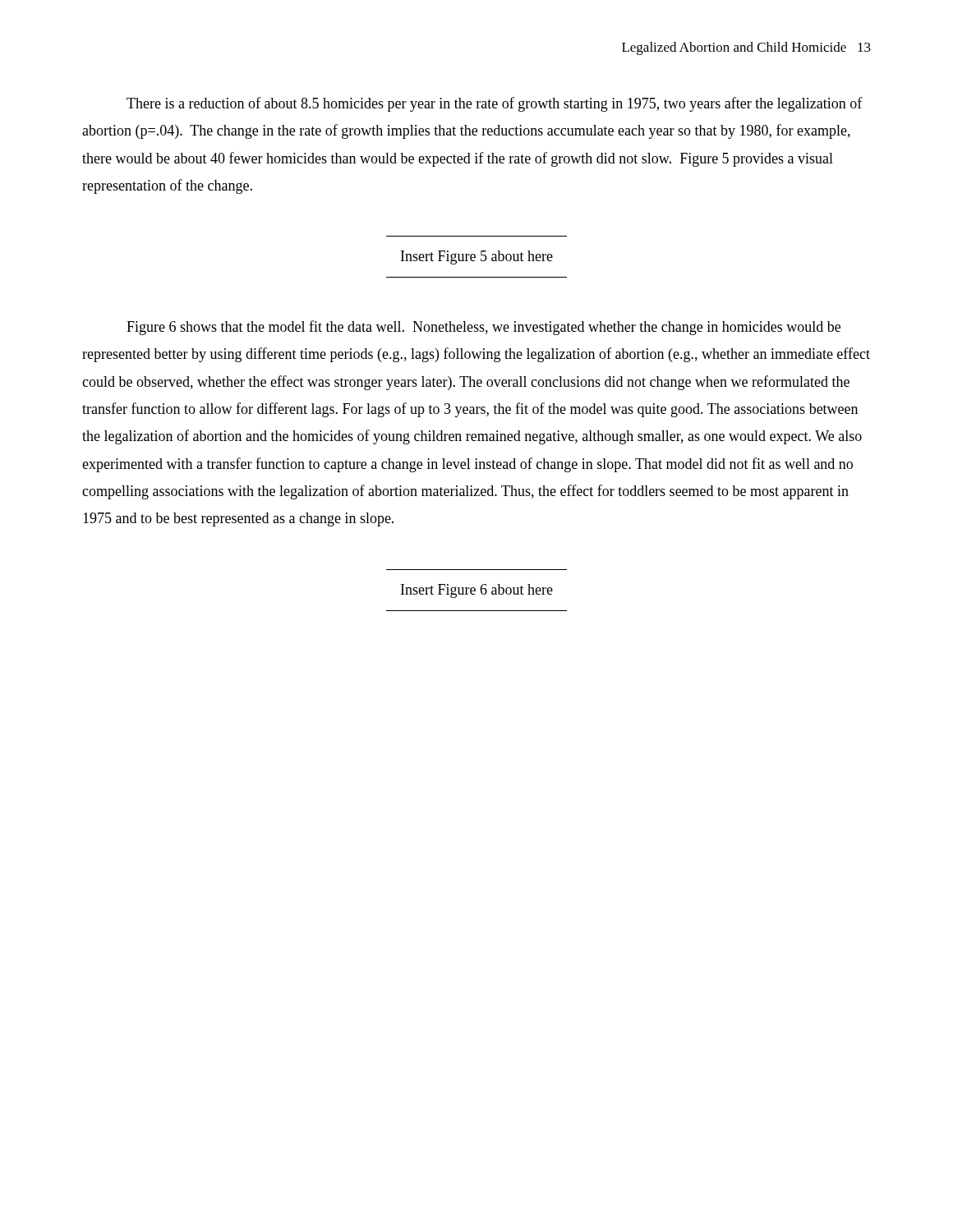953x1232 pixels.
Task: Locate the text containing "Insert Figure 6 about here"
Action: (x=476, y=590)
